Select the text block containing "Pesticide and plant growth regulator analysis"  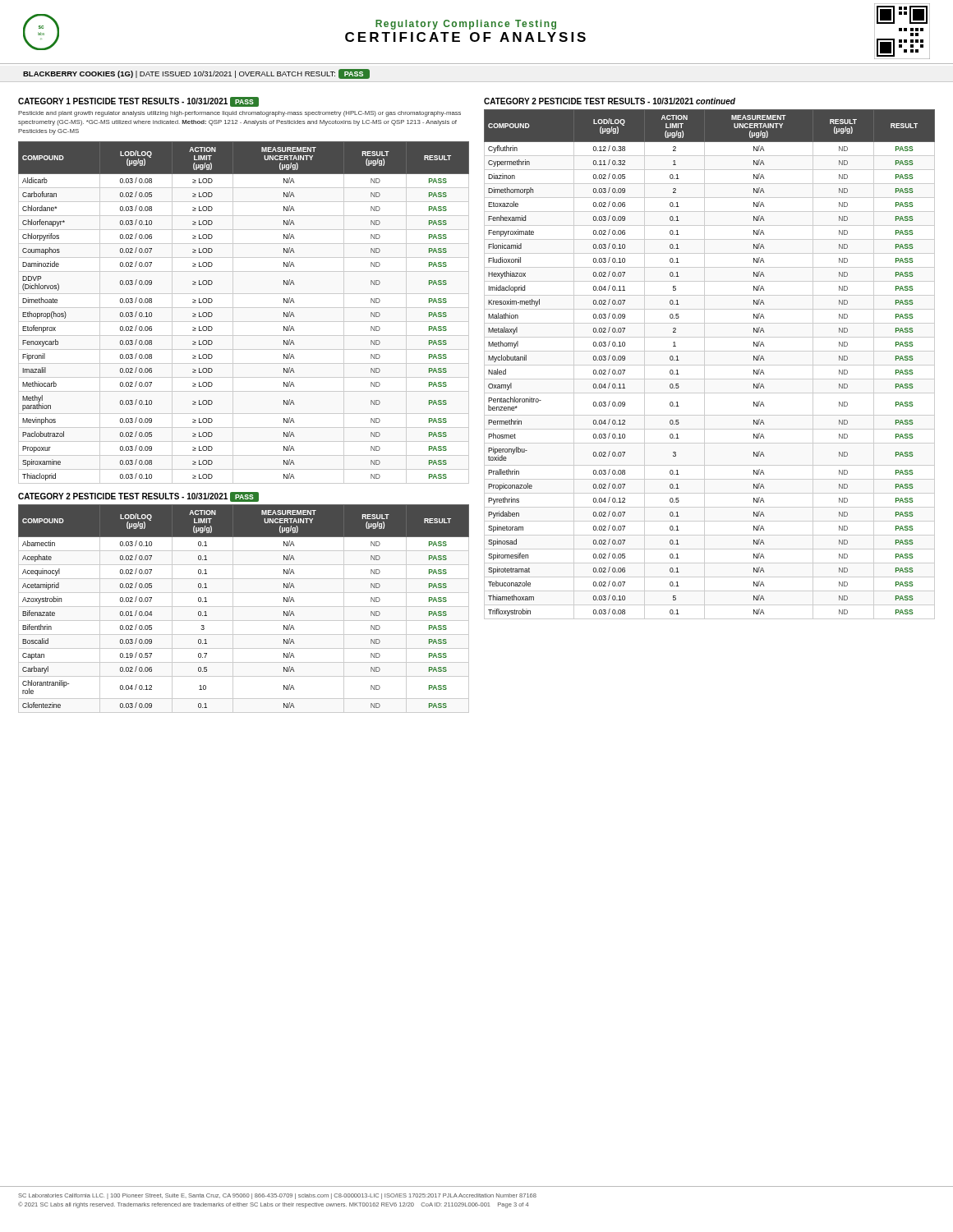pos(240,122)
